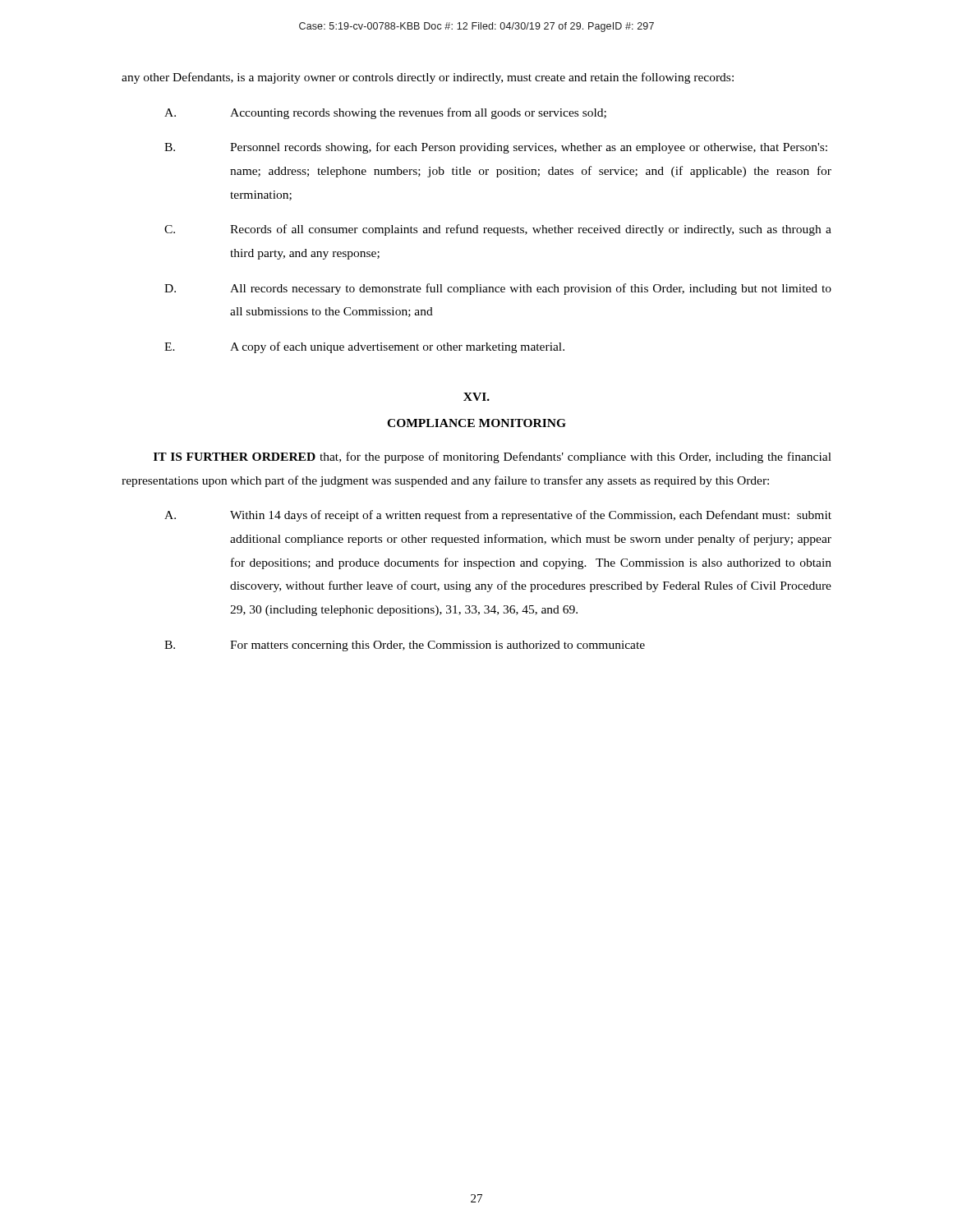Viewport: 953px width, 1232px height.
Task: Find the list item that reads "D. All records necessary to demonstrate full"
Action: 476,300
